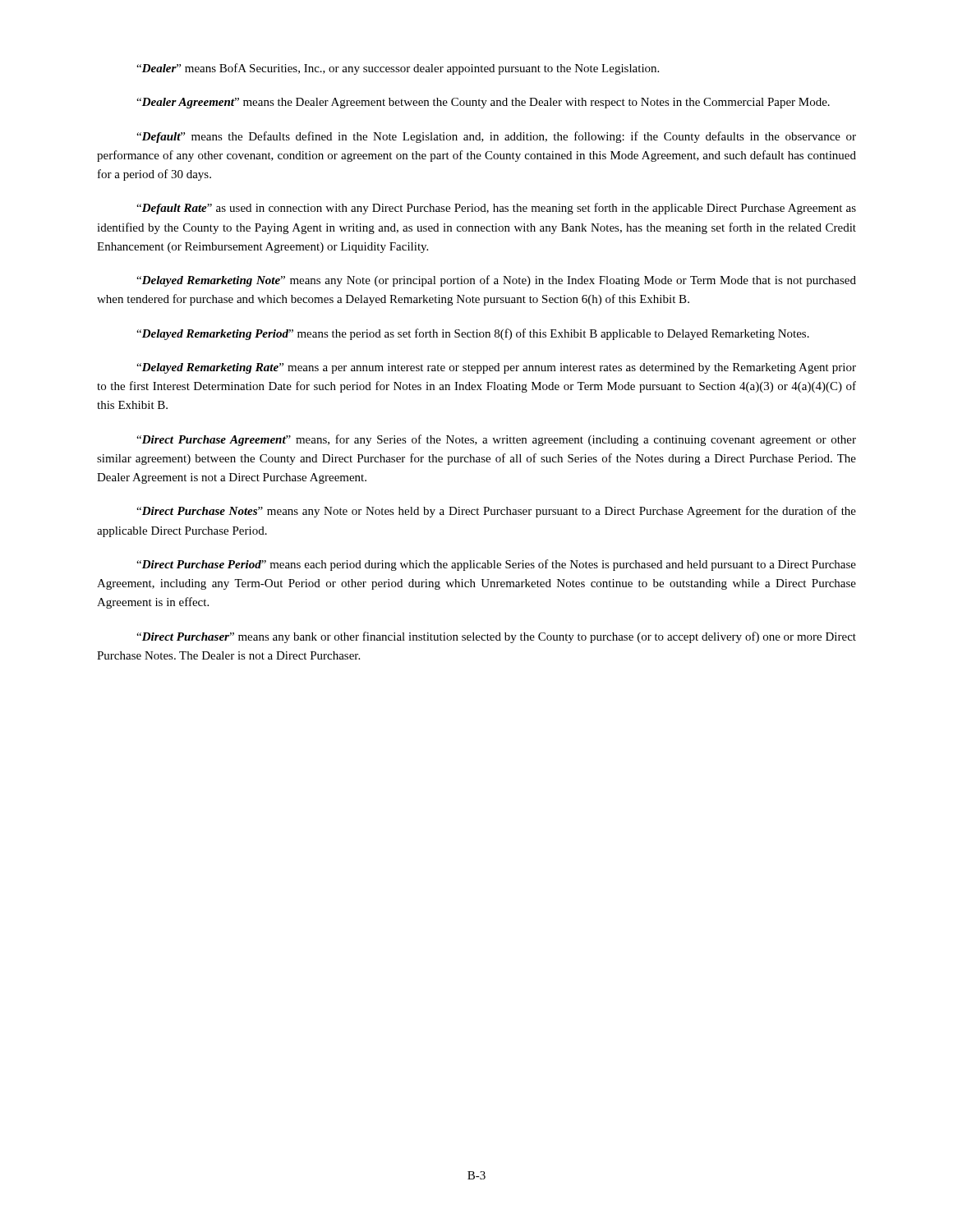This screenshot has width=953, height=1232.
Task: Click on the block starting "“Delayed Remarketing Note” means any Note (or principal"
Action: 476,290
